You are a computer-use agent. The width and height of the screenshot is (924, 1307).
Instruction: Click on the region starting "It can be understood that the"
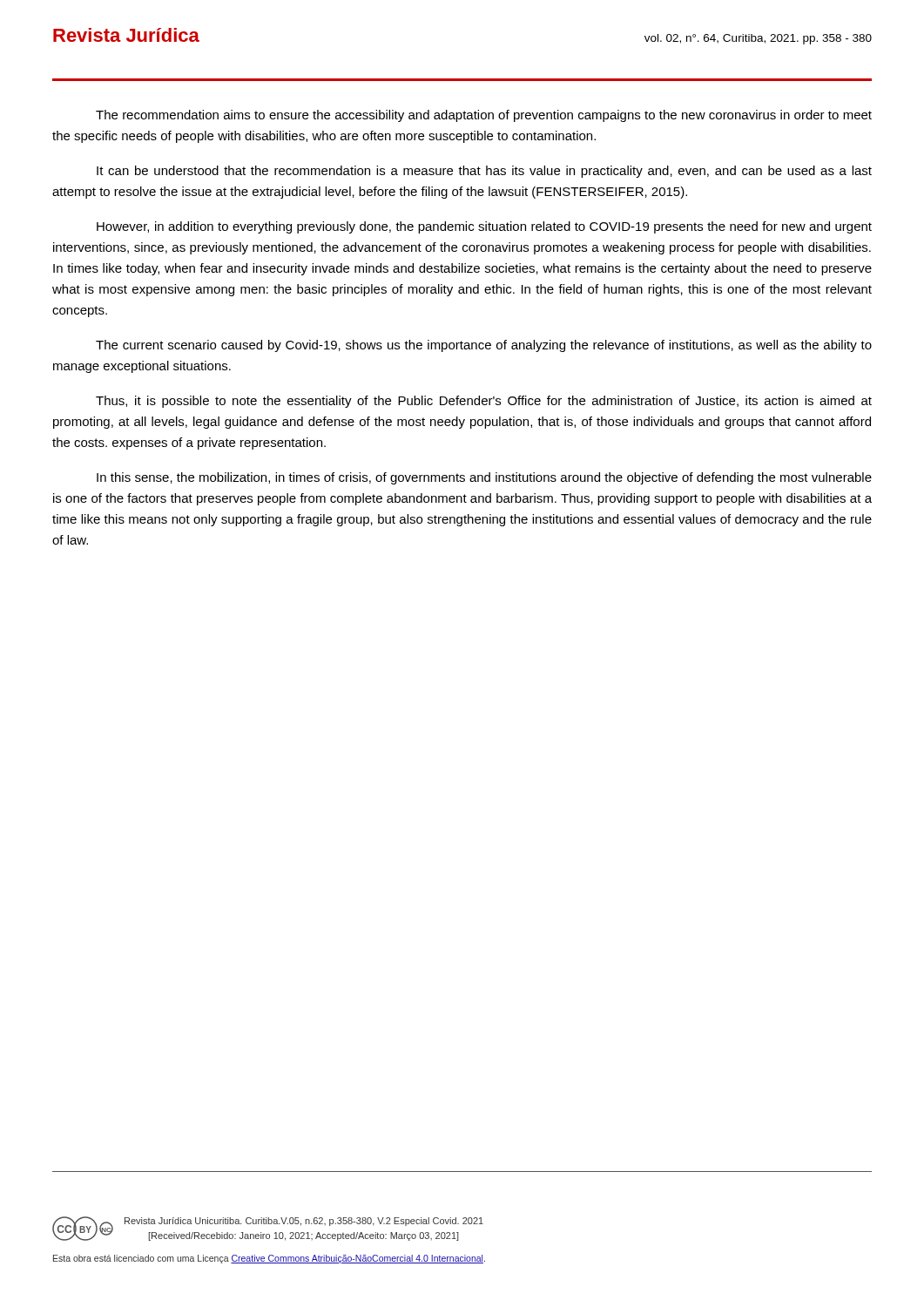(462, 181)
